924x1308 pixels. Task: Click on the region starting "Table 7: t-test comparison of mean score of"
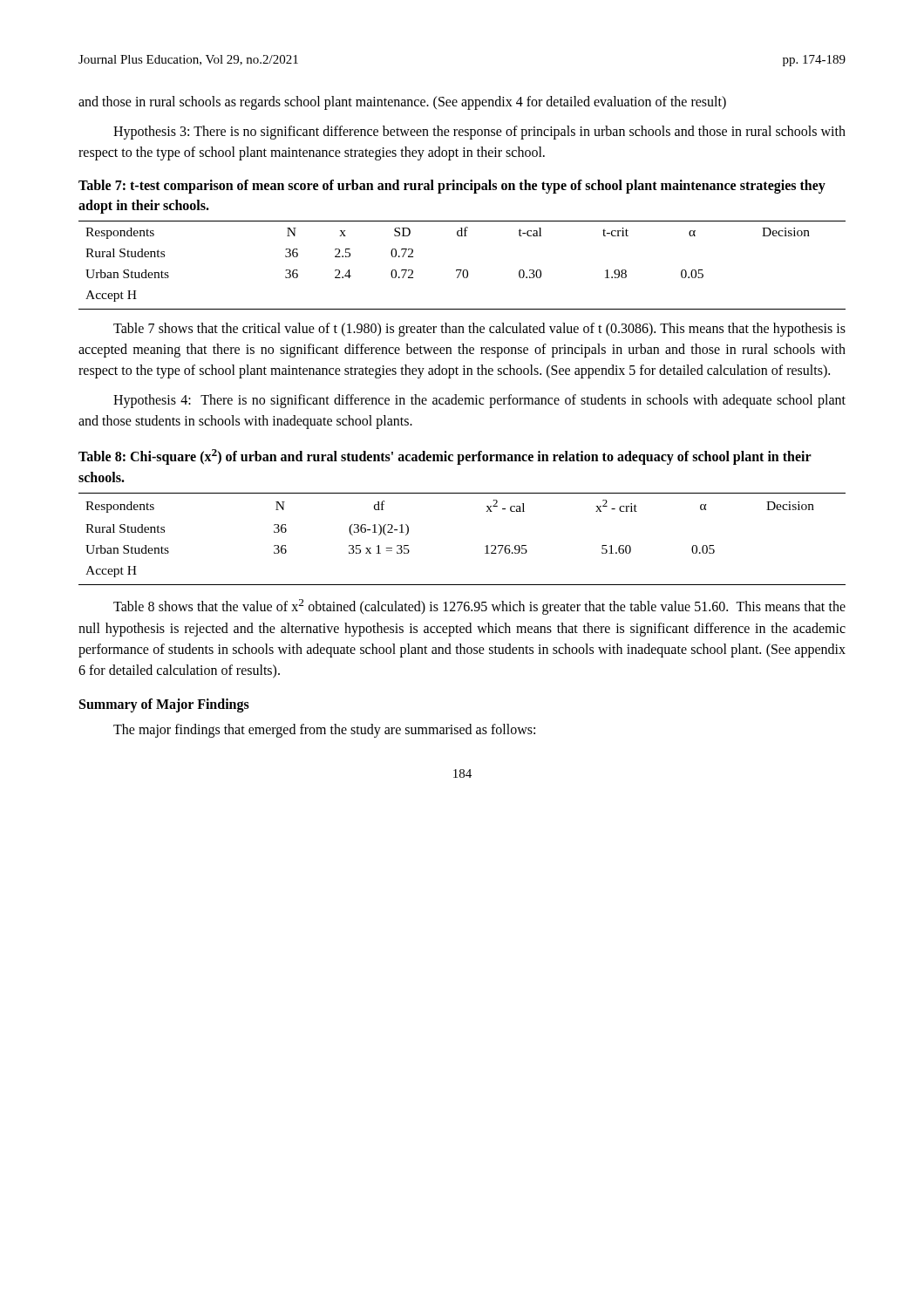pyautogui.click(x=452, y=195)
